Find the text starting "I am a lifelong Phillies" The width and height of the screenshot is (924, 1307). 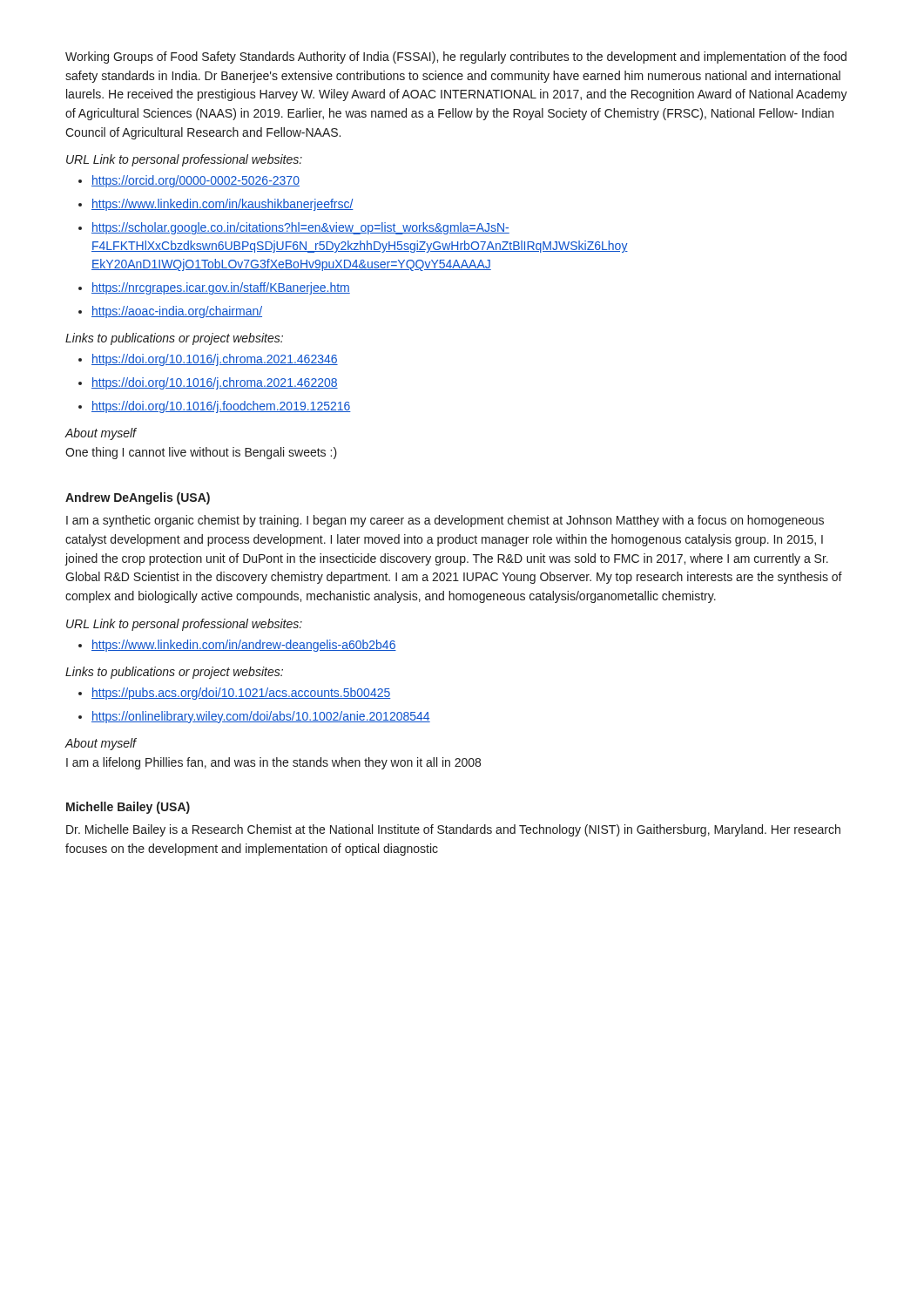[273, 762]
